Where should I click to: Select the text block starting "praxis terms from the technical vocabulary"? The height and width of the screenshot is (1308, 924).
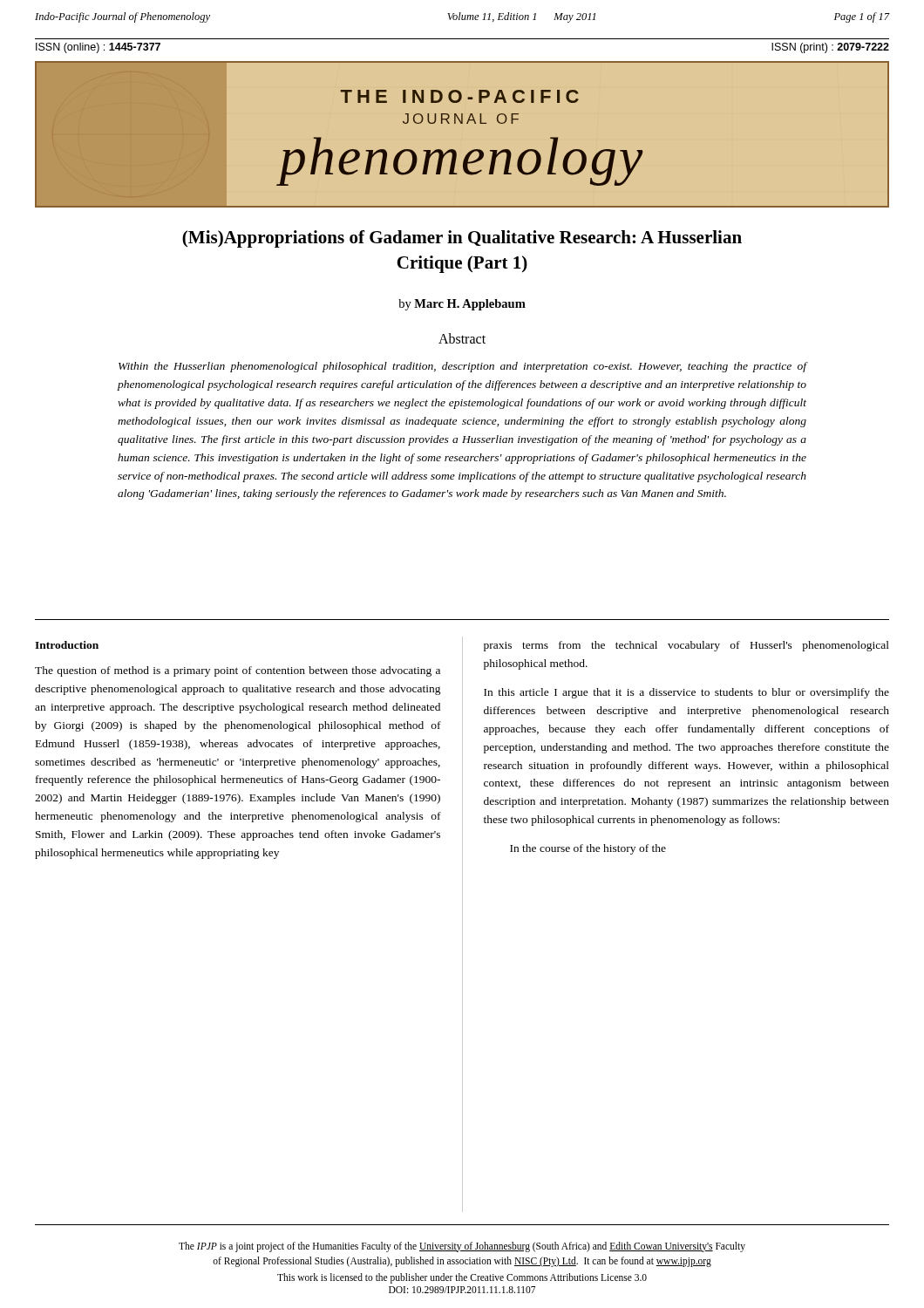pyautogui.click(x=686, y=747)
